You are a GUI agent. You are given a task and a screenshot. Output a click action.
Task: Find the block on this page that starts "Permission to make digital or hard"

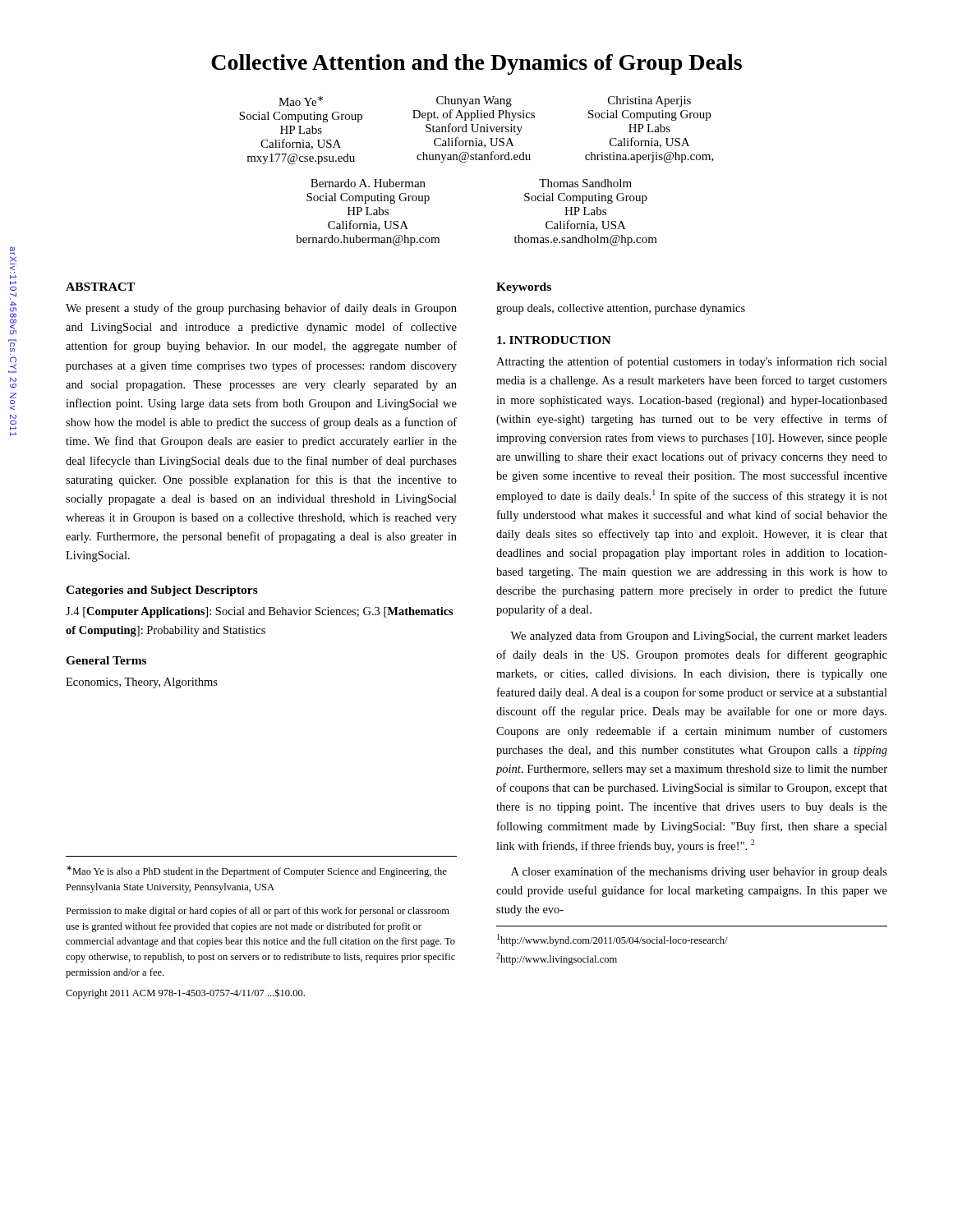pyautogui.click(x=261, y=942)
